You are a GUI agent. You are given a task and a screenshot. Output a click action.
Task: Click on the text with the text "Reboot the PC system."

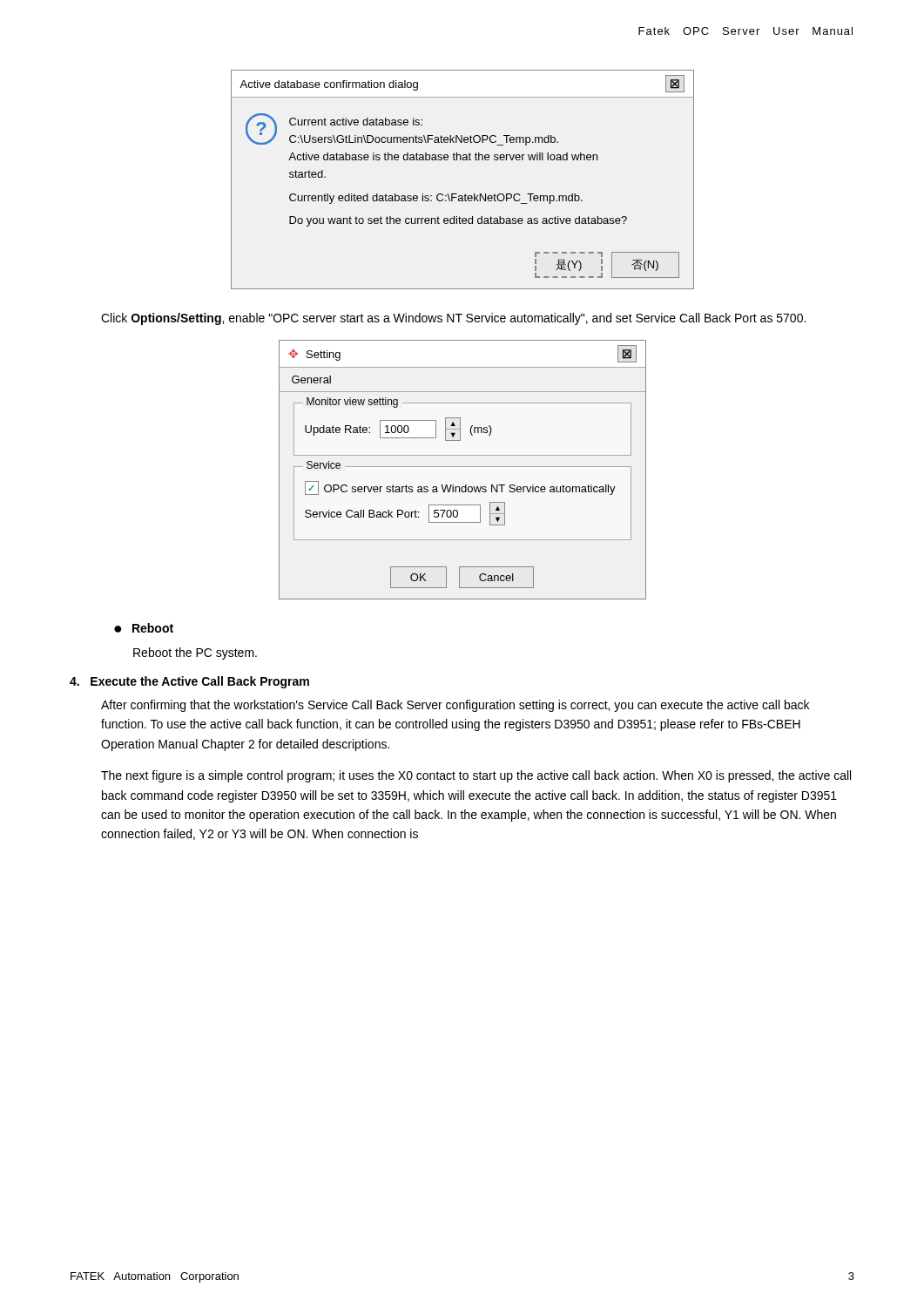point(195,652)
